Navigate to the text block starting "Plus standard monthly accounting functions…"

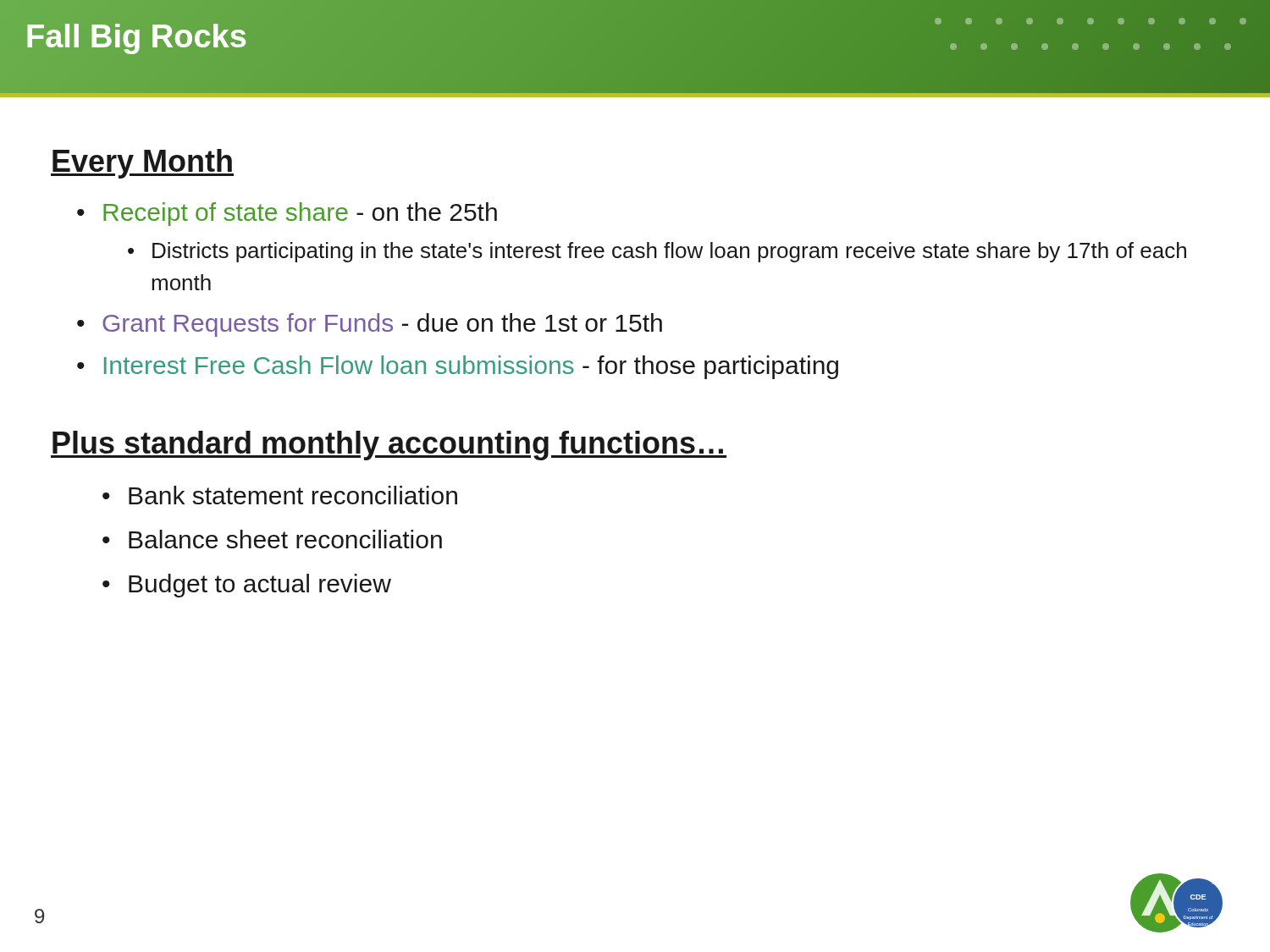[x=389, y=443]
